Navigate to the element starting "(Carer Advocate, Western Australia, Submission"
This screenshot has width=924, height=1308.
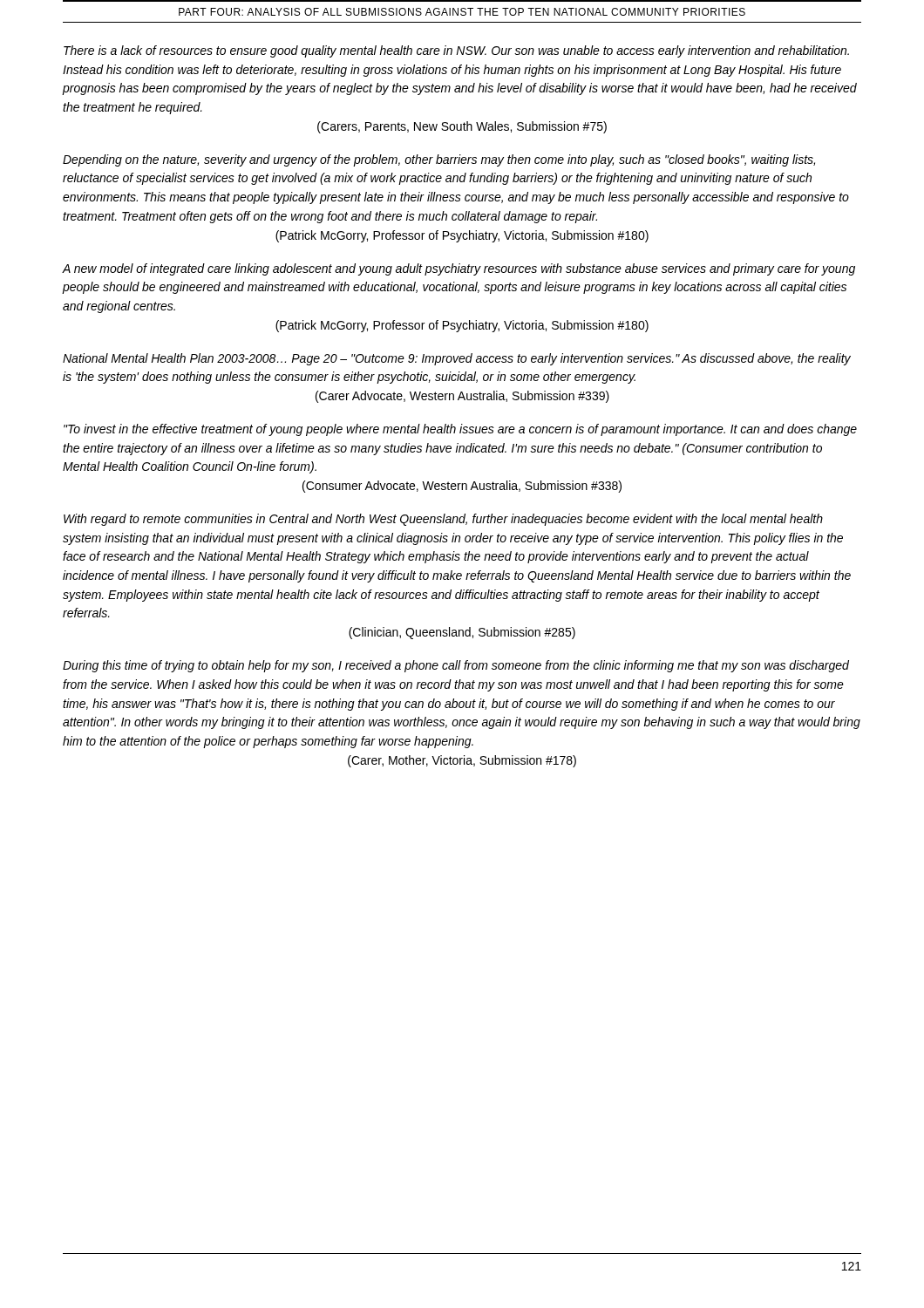pyautogui.click(x=462, y=396)
